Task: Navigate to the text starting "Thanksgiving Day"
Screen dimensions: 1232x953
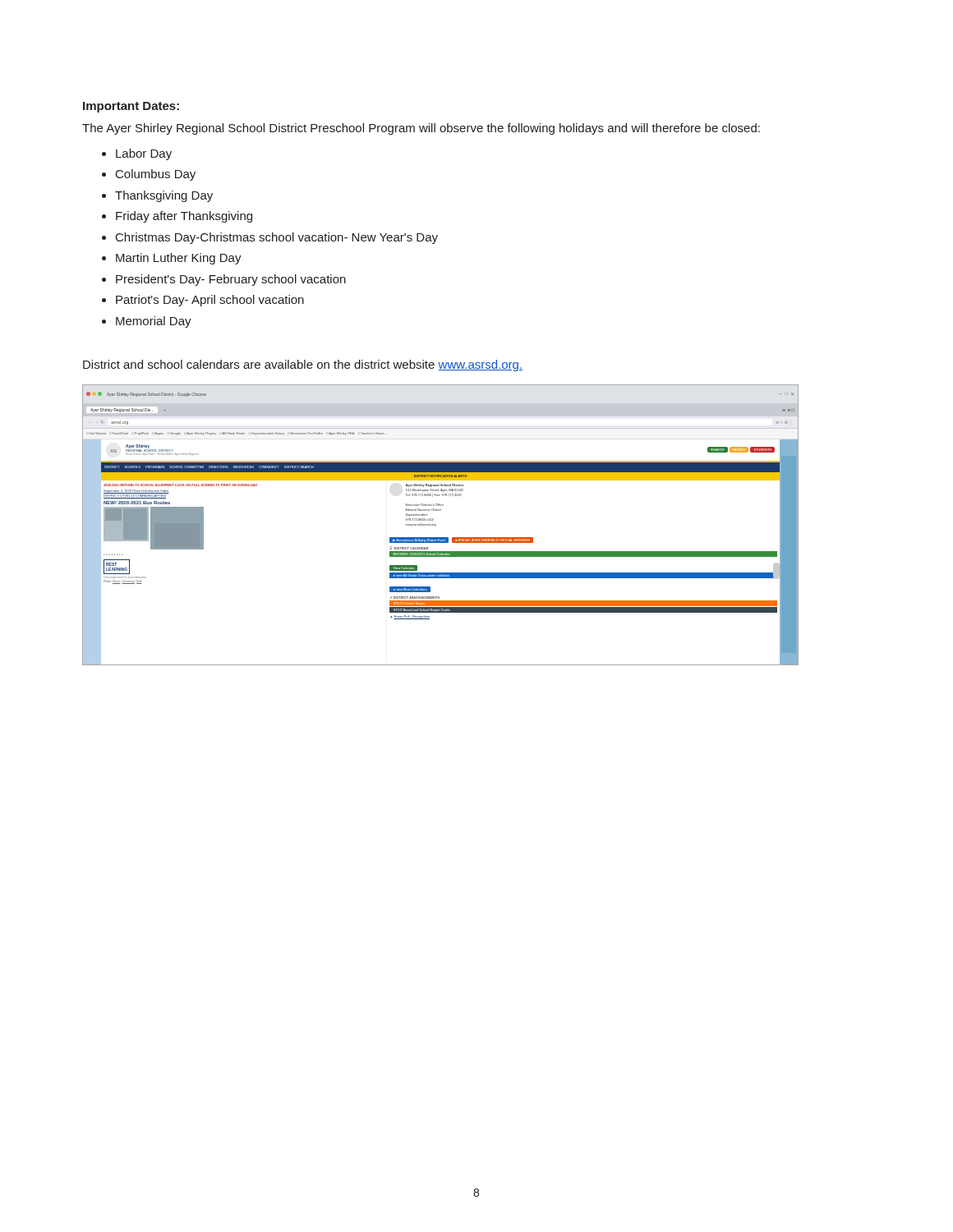Action: pyautogui.click(x=164, y=195)
